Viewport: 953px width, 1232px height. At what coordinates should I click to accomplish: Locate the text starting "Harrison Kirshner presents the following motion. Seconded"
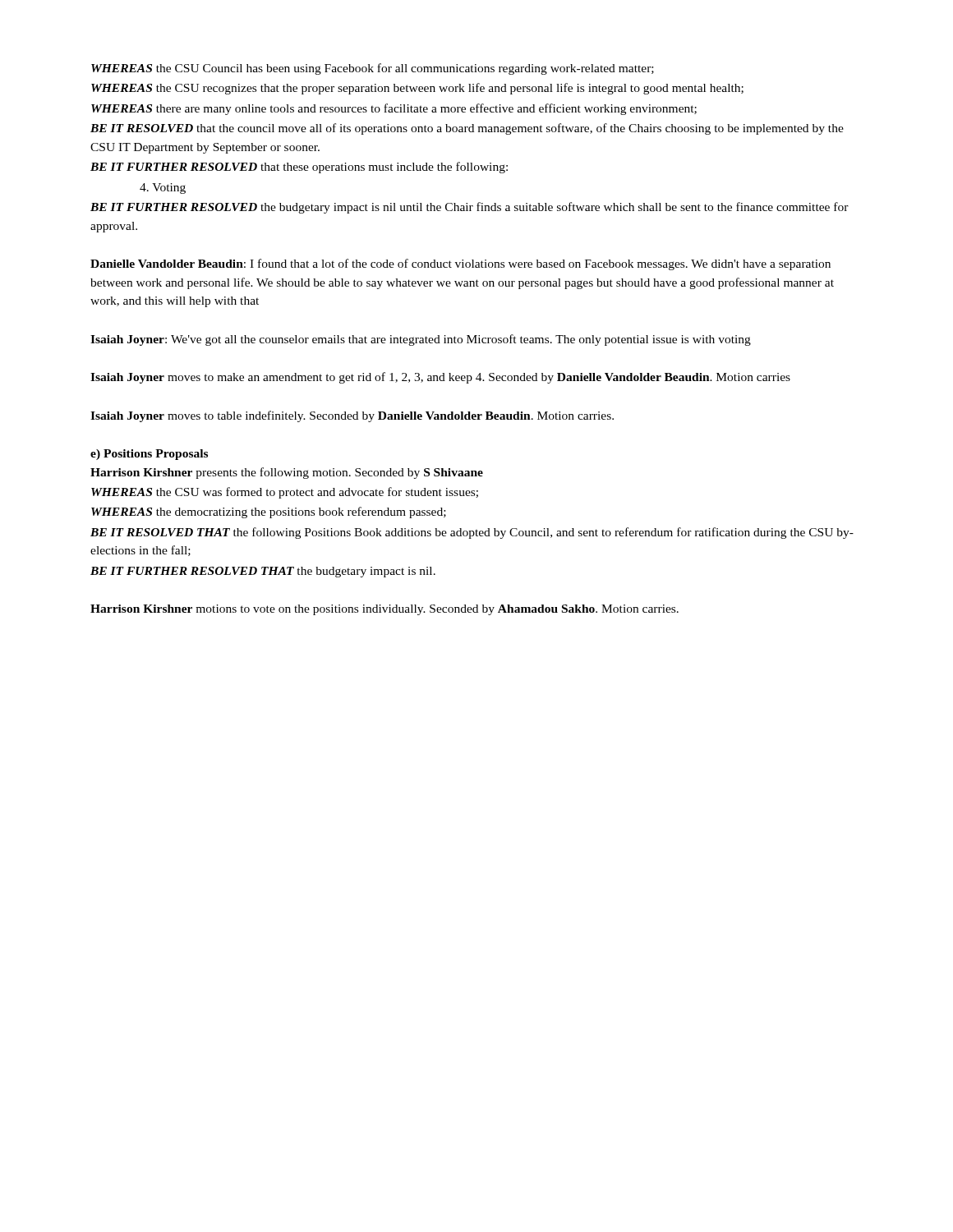coord(476,522)
